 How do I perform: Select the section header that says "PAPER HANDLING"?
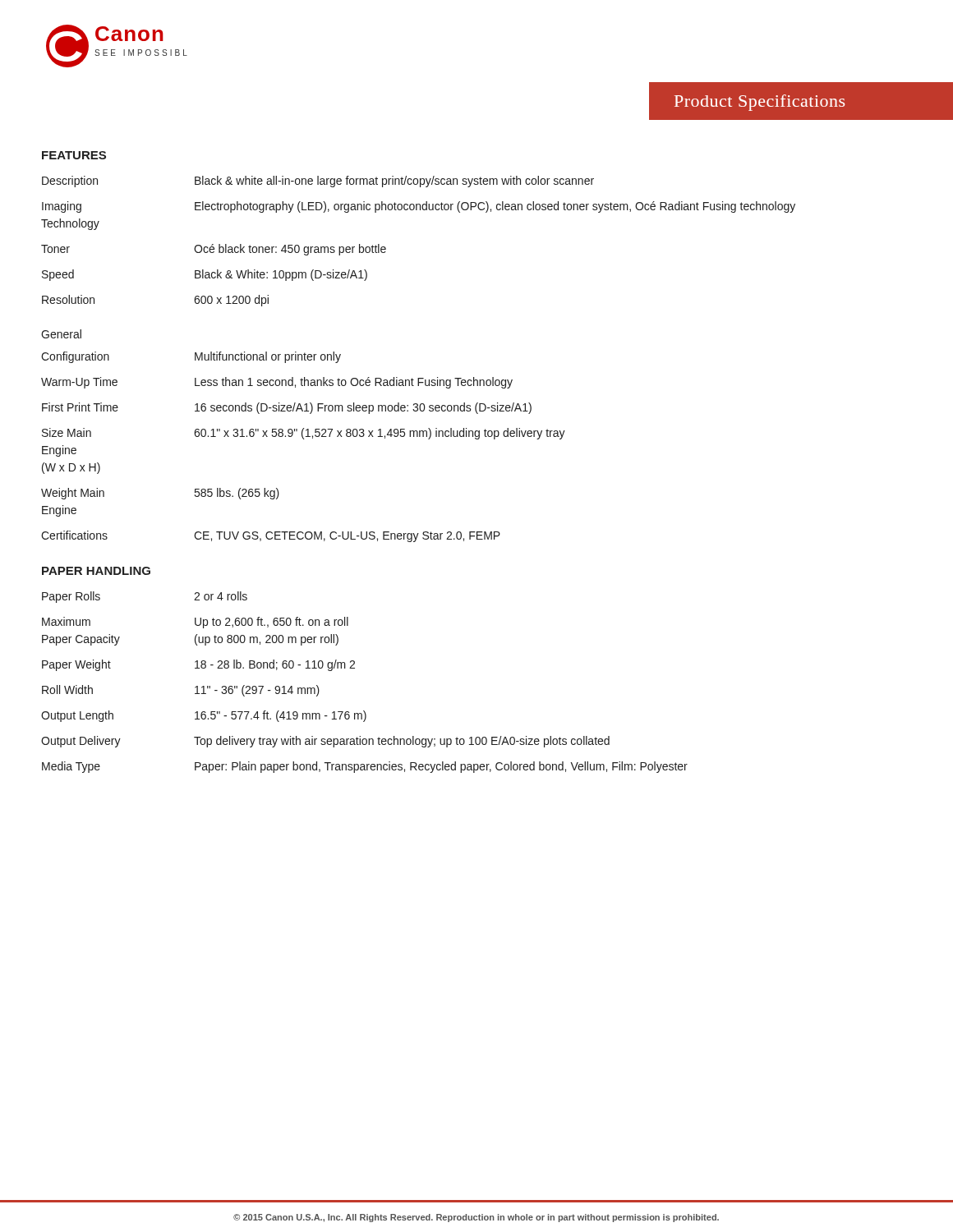pyautogui.click(x=96, y=570)
